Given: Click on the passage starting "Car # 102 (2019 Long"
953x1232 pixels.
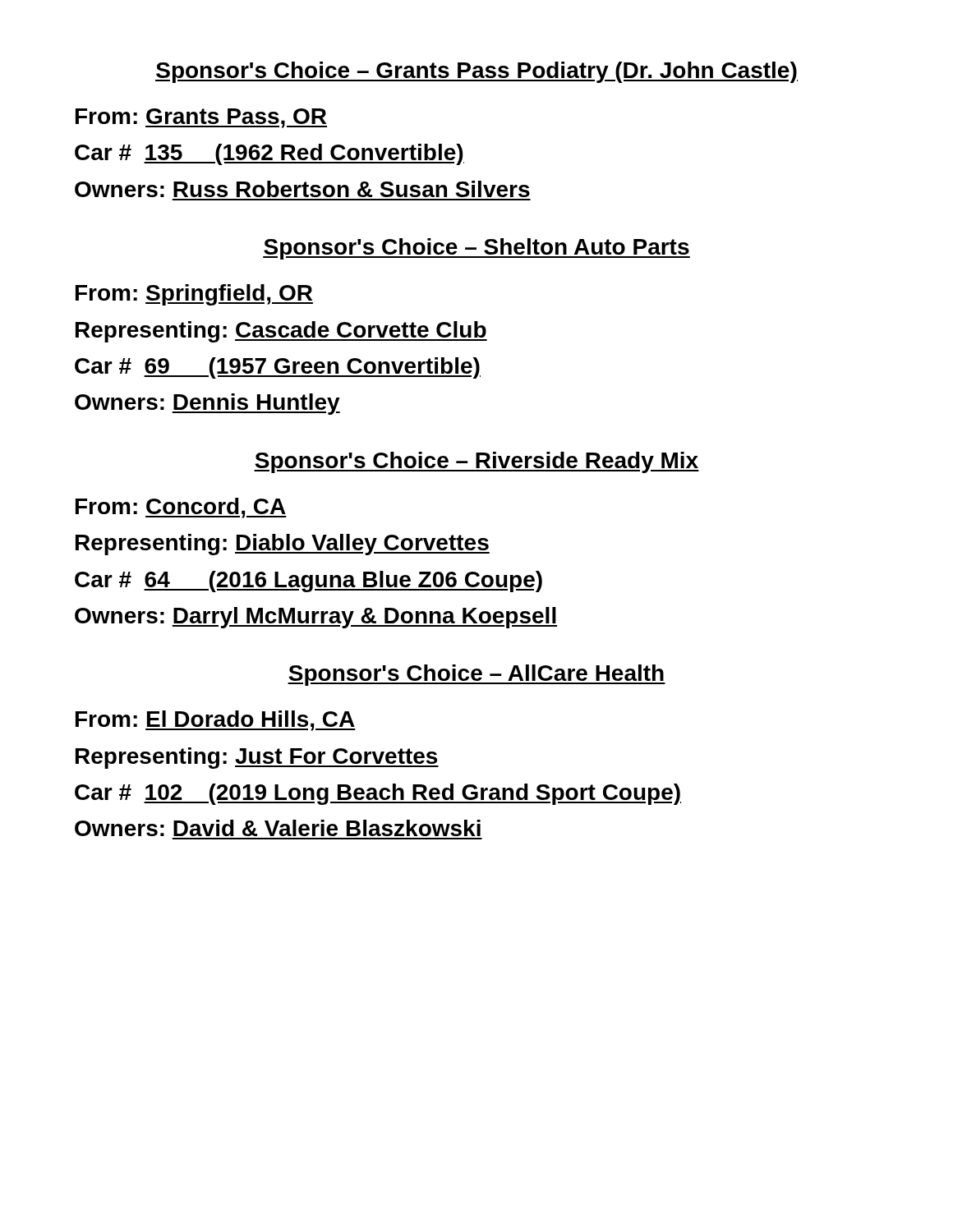Looking at the screenshot, I should [378, 792].
